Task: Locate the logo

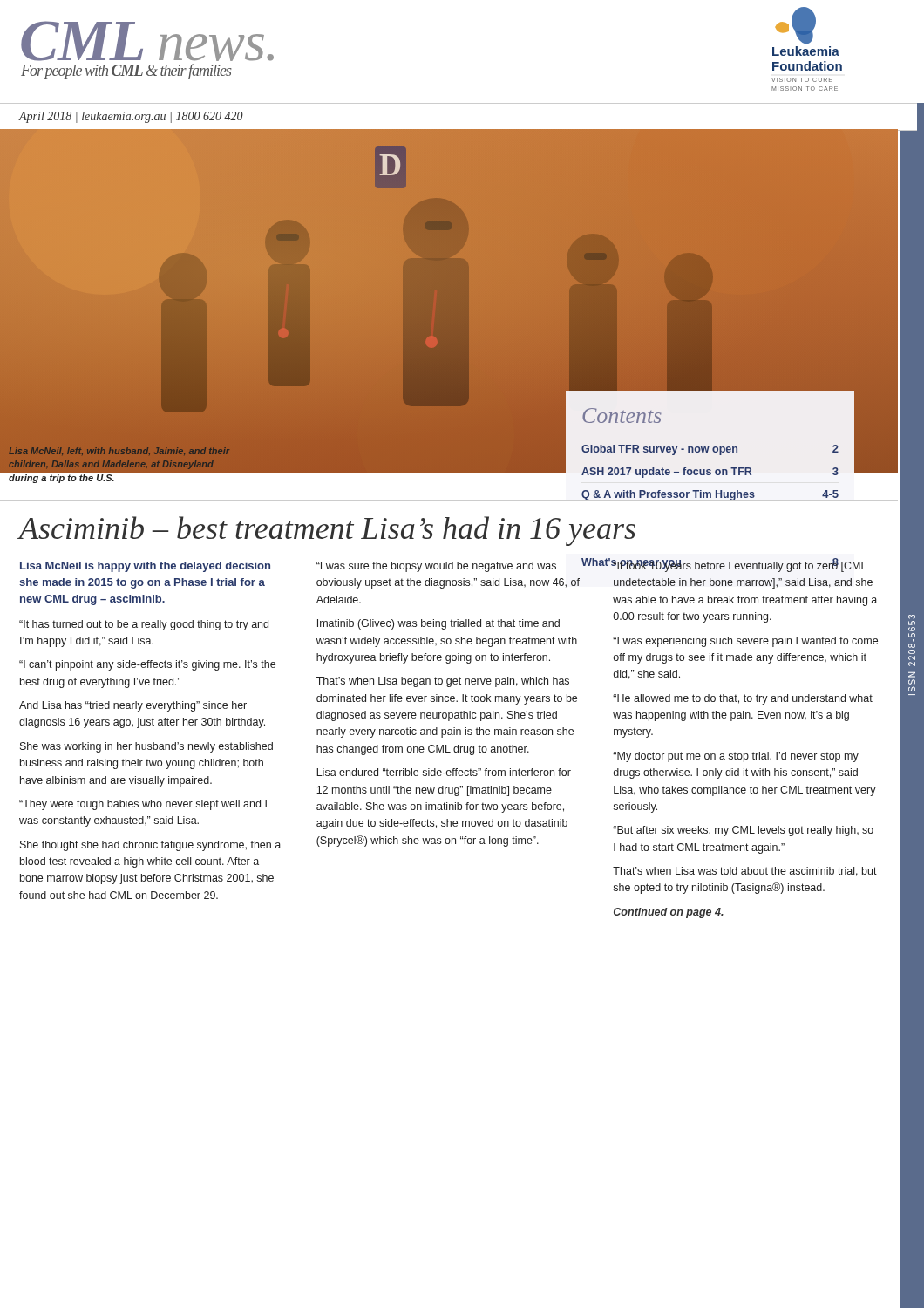Action: click(x=775, y=53)
